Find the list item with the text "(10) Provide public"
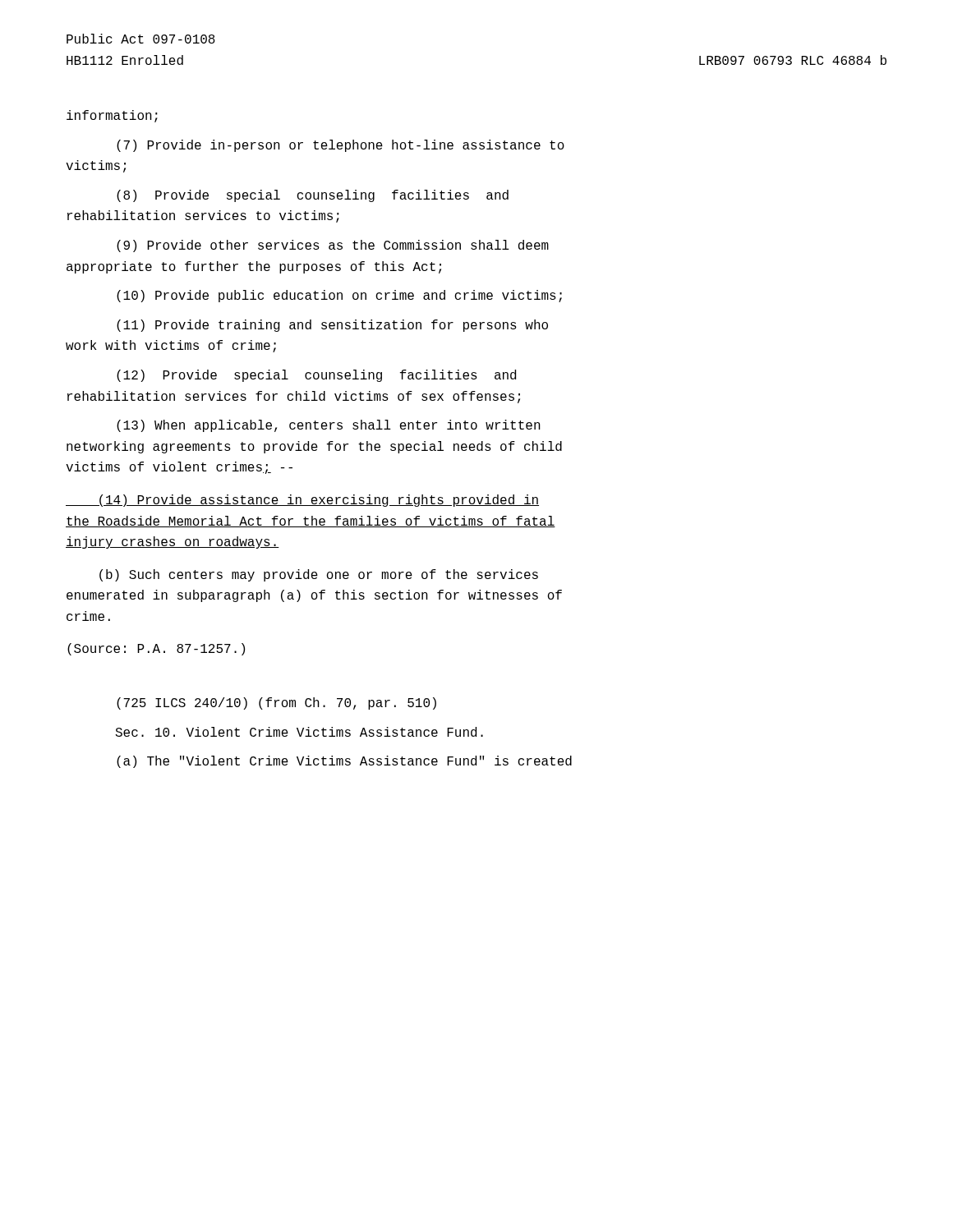The width and height of the screenshot is (953, 1232). (x=476, y=297)
